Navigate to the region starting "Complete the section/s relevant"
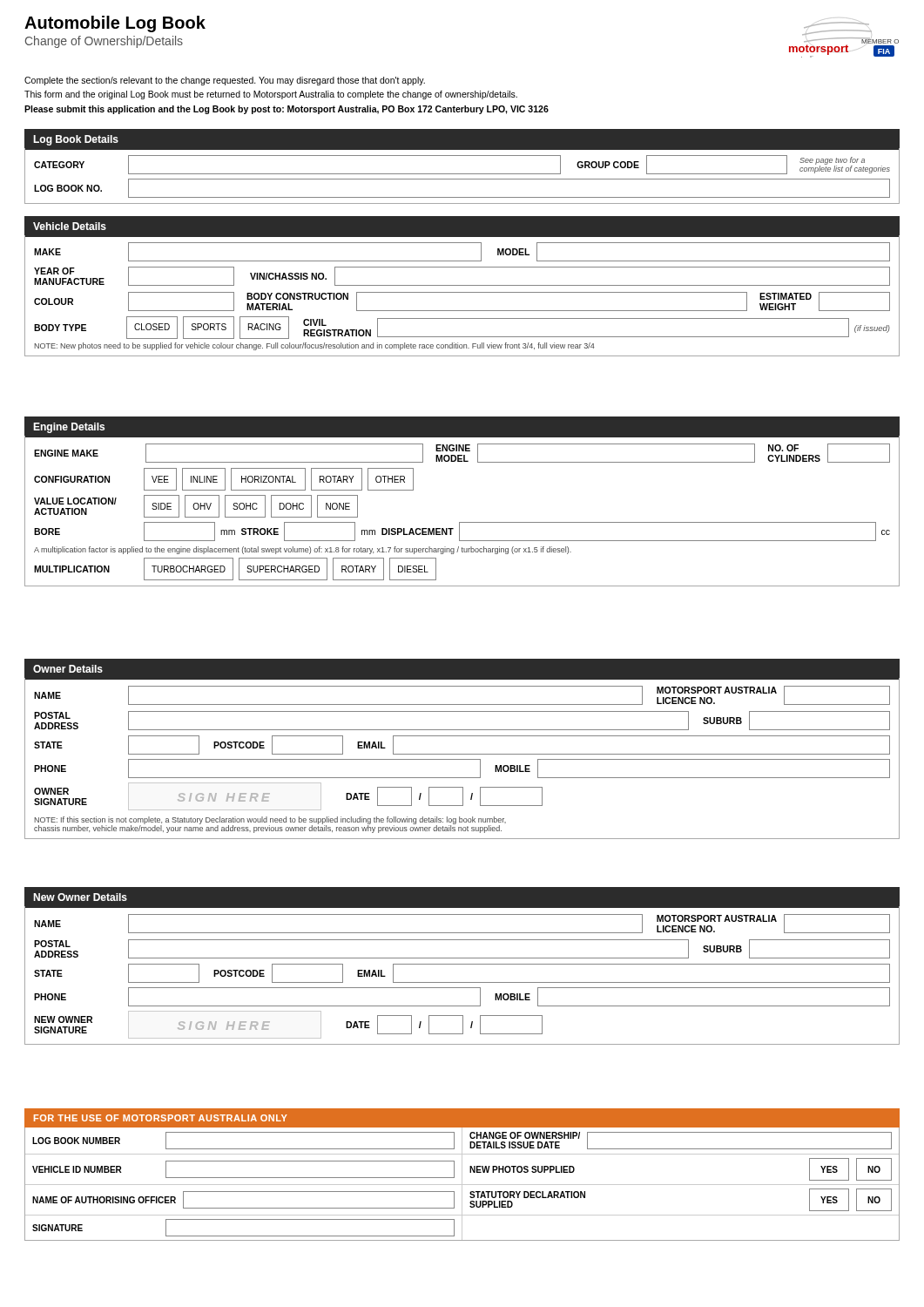The image size is (924, 1307). (286, 94)
